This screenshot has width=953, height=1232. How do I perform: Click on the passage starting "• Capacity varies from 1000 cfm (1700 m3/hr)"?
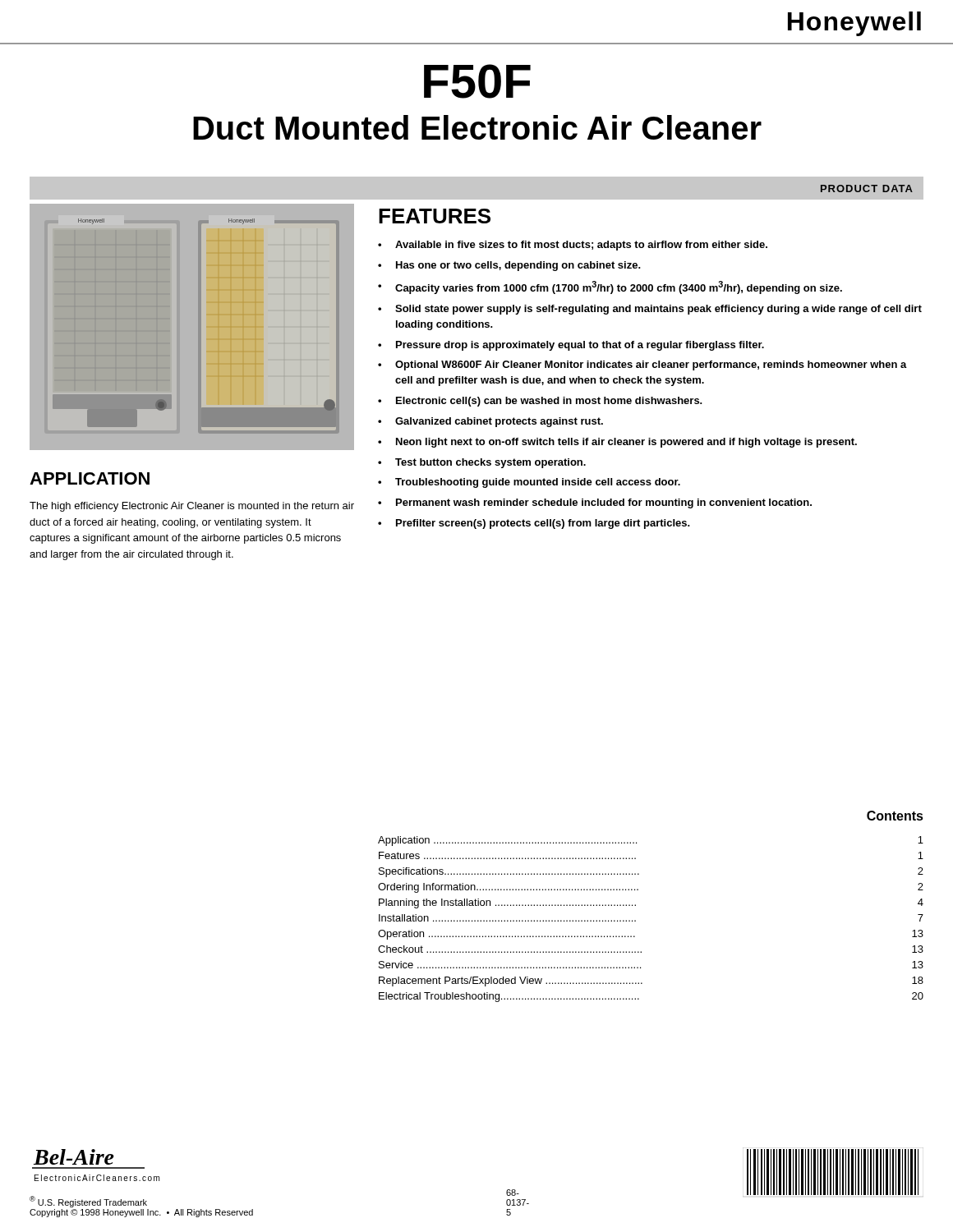[610, 287]
